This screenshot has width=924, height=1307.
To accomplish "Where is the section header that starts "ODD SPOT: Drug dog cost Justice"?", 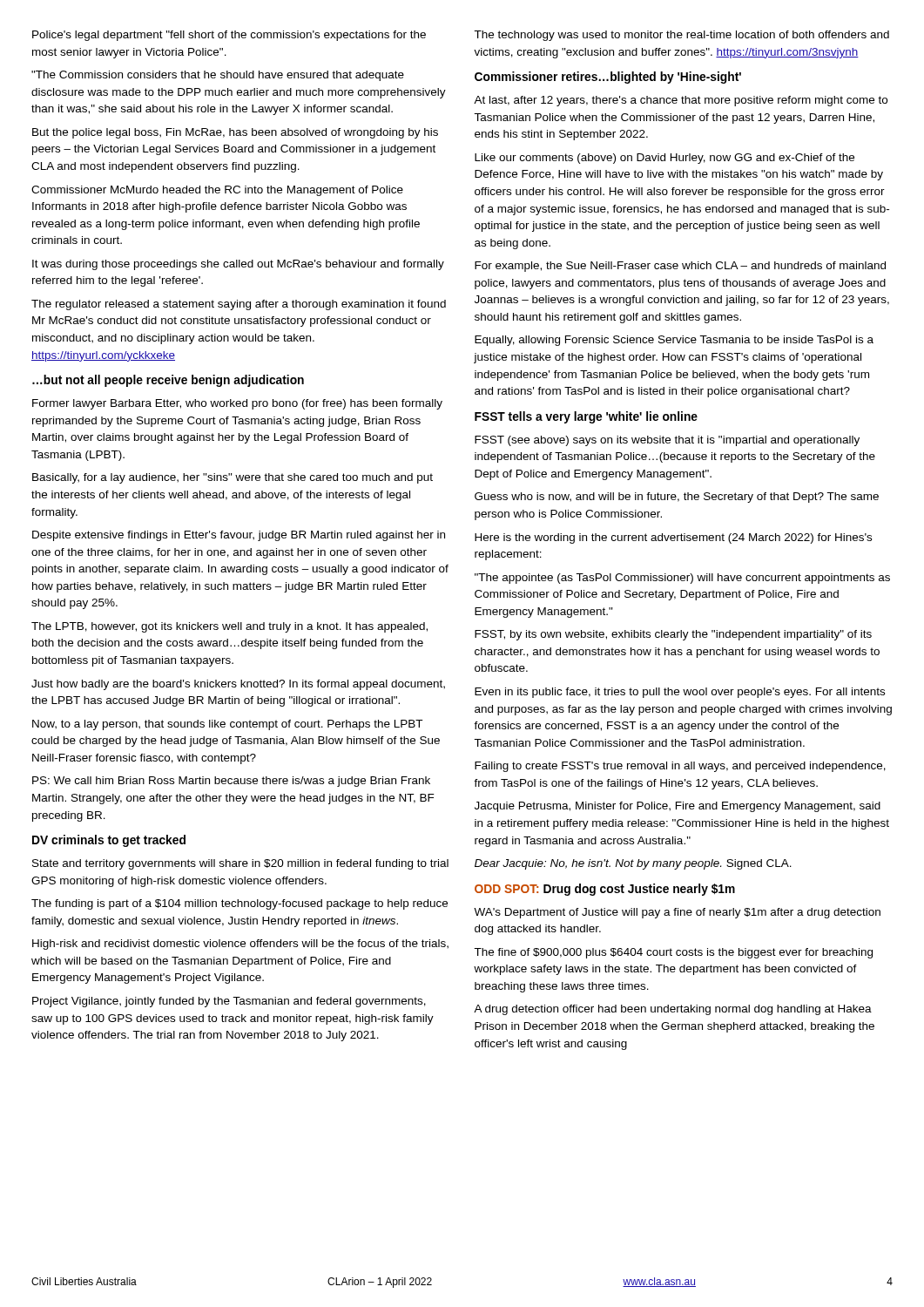I will click(x=605, y=889).
